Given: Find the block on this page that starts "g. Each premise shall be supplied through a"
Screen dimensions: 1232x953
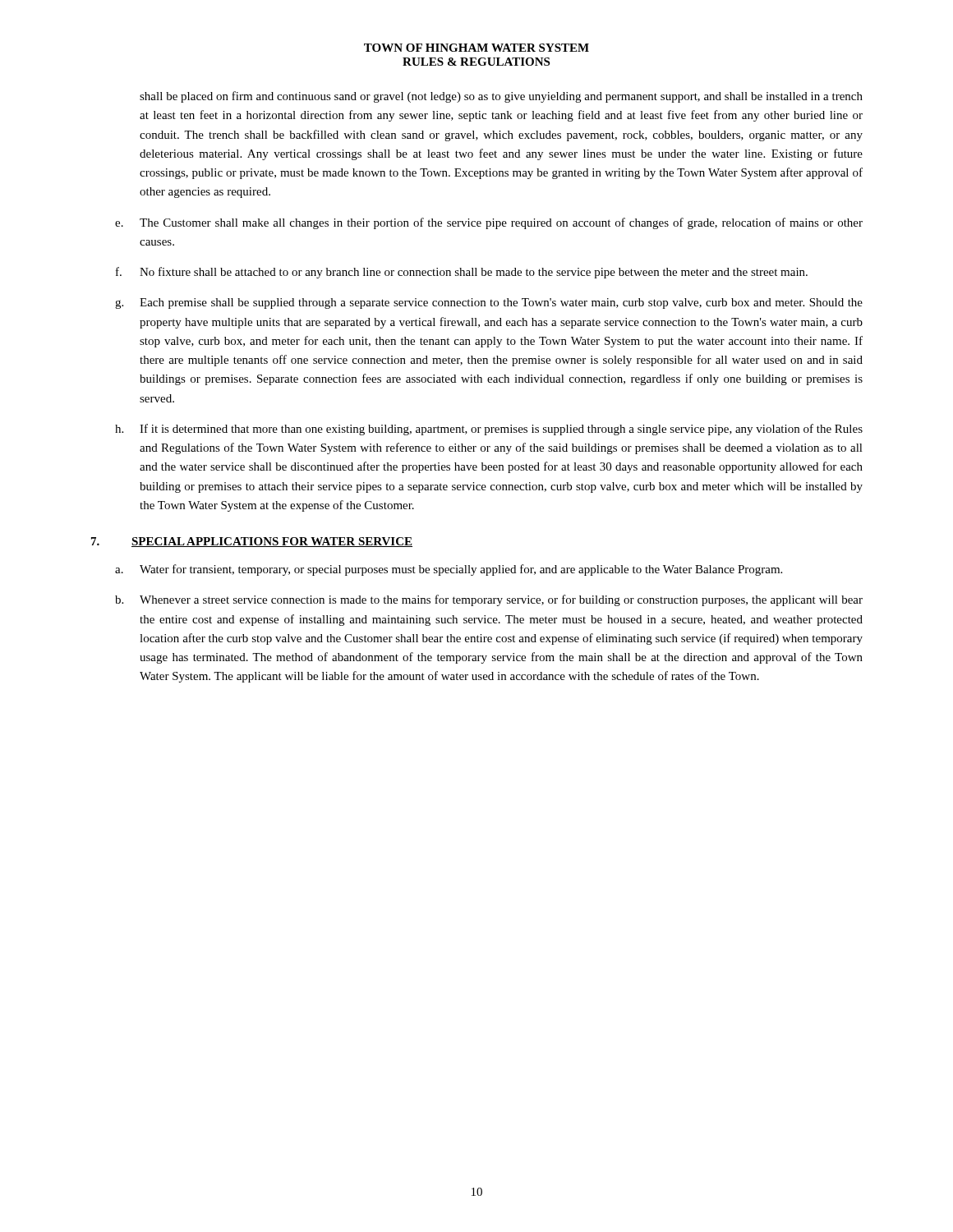Looking at the screenshot, I should pos(489,351).
